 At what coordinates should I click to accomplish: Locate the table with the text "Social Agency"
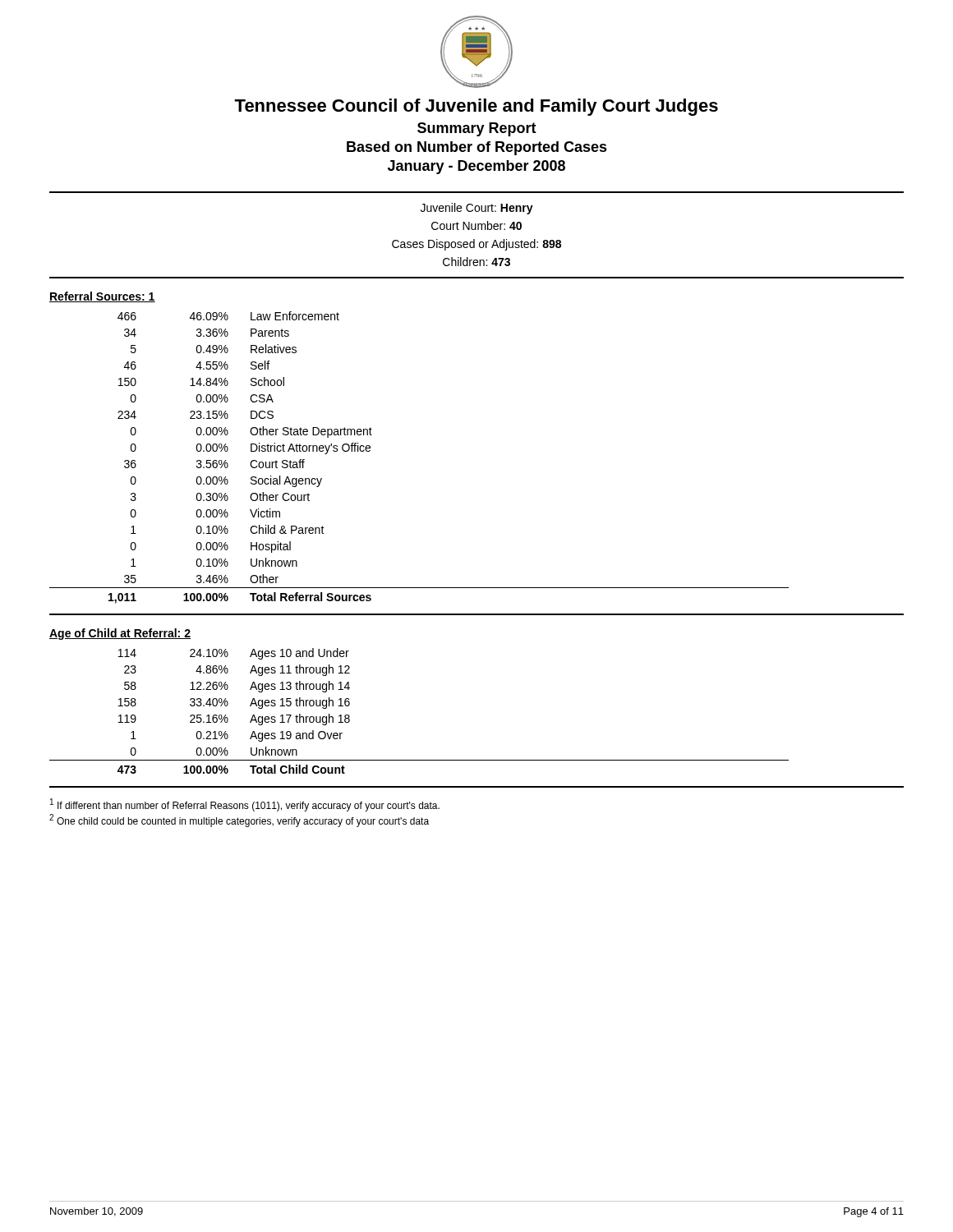tap(476, 457)
